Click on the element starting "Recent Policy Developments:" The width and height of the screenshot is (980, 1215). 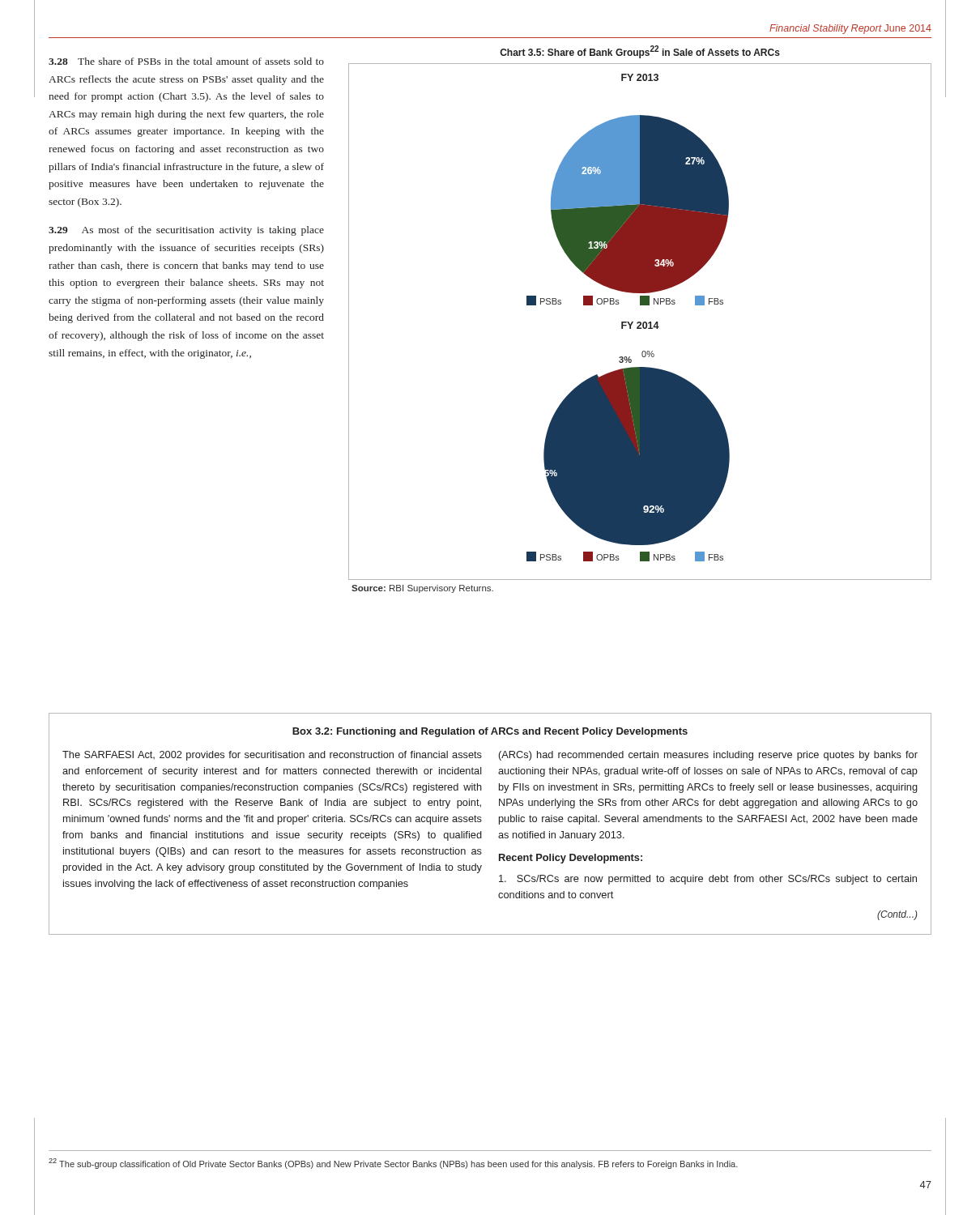571,857
